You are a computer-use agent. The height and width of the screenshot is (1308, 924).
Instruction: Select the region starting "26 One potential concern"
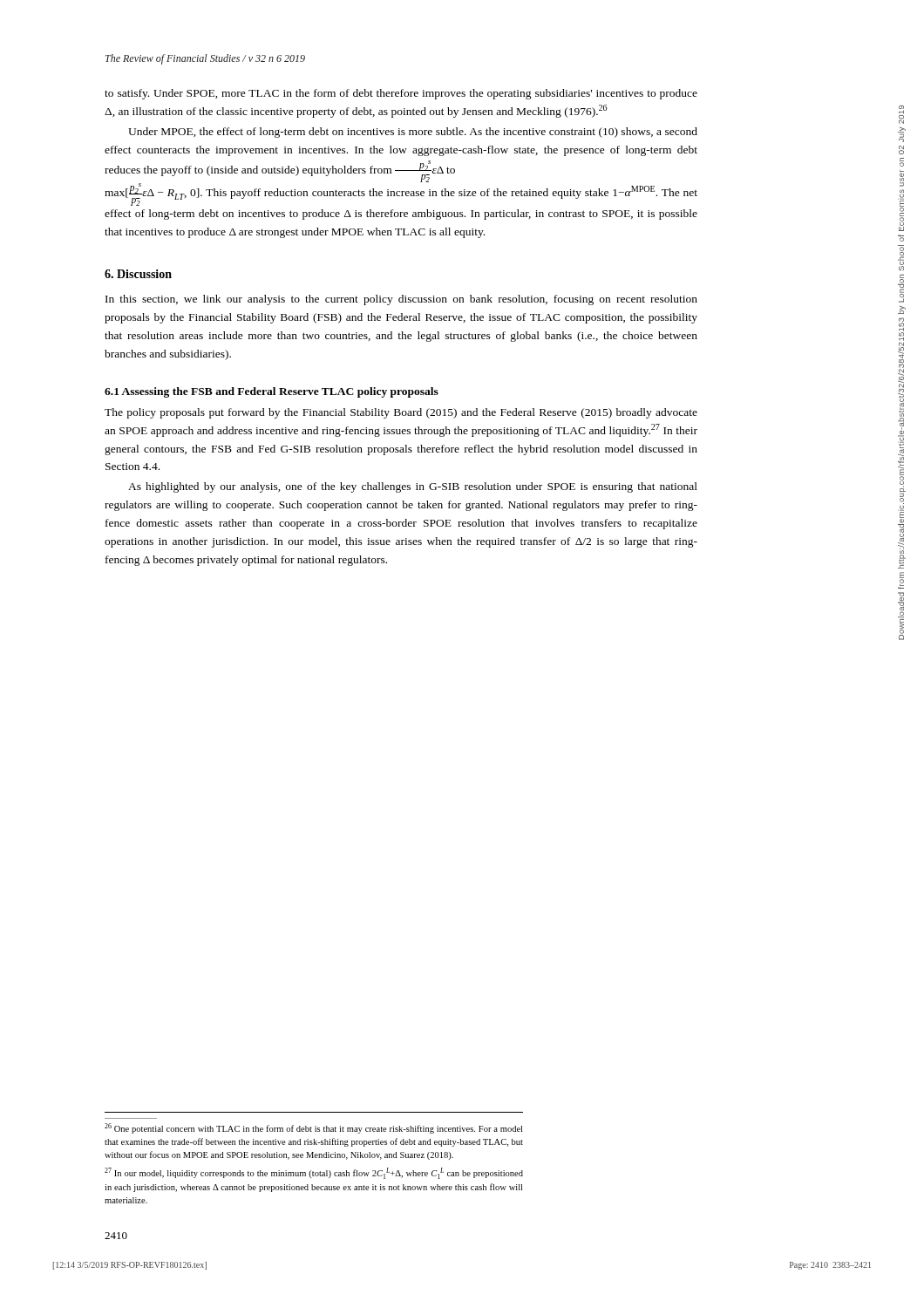[314, 1141]
